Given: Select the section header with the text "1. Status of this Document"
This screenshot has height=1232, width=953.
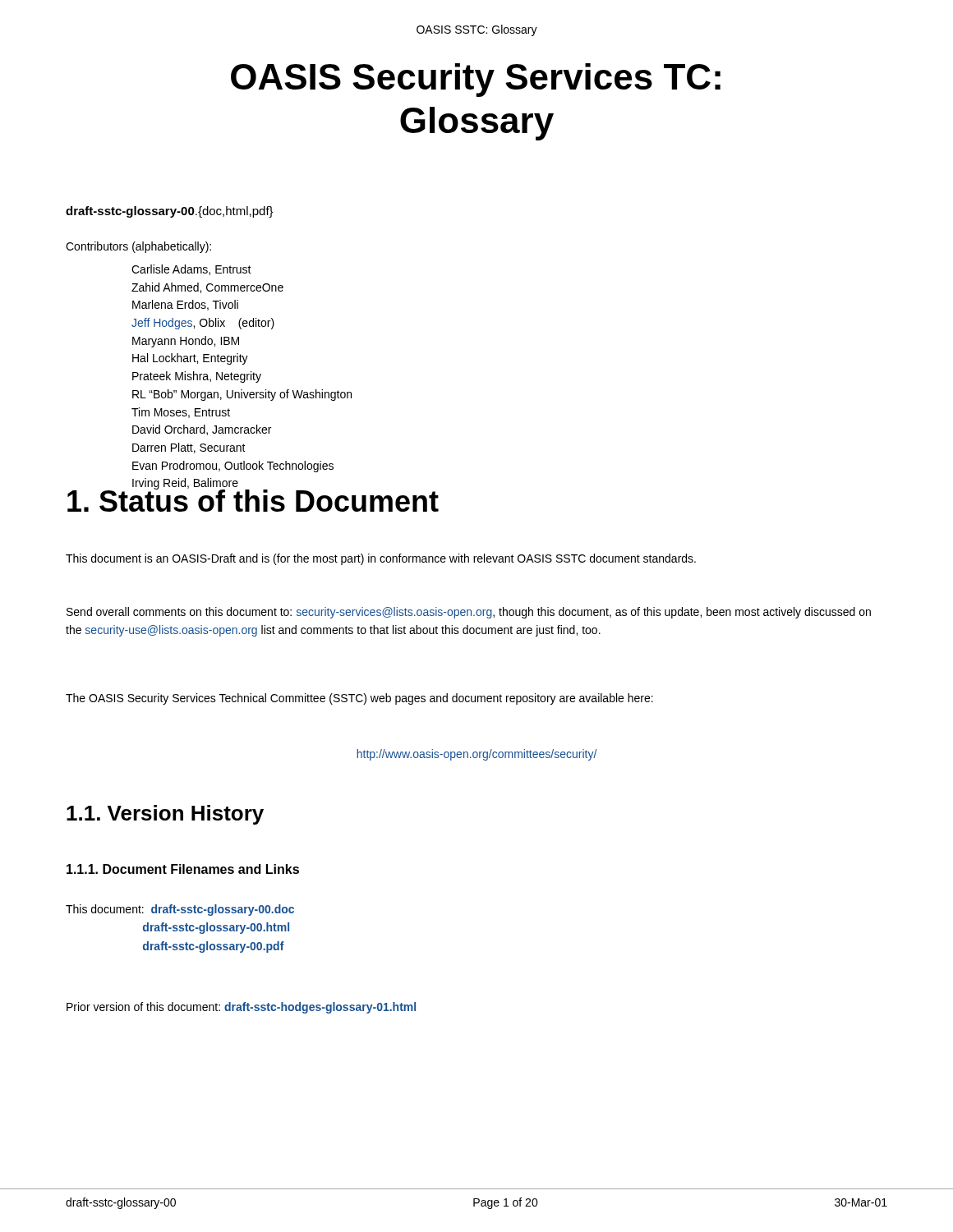Looking at the screenshot, I should pyautogui.click(x=252, y=501).
